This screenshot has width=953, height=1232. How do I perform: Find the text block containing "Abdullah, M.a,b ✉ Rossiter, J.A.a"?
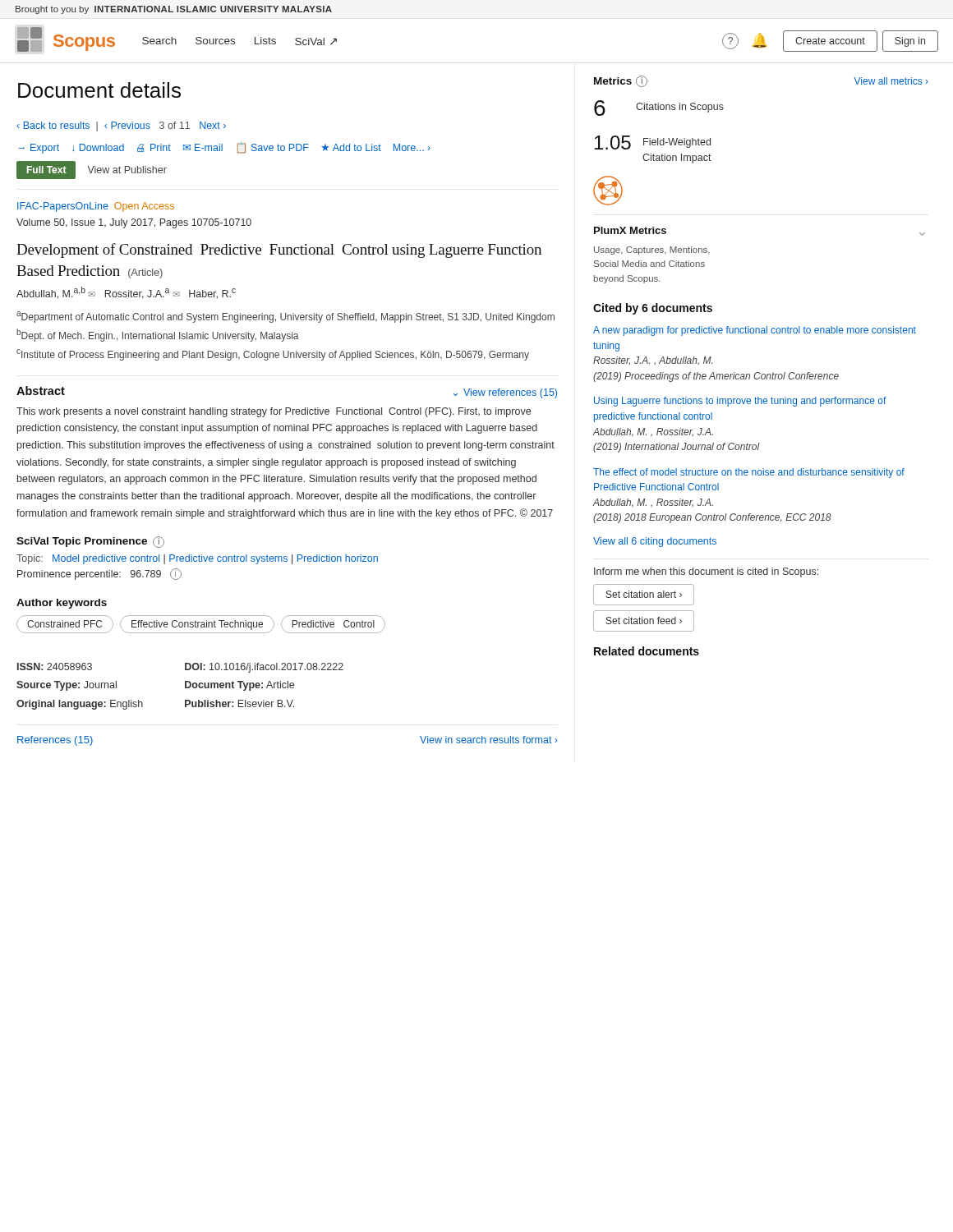[126, 293]
